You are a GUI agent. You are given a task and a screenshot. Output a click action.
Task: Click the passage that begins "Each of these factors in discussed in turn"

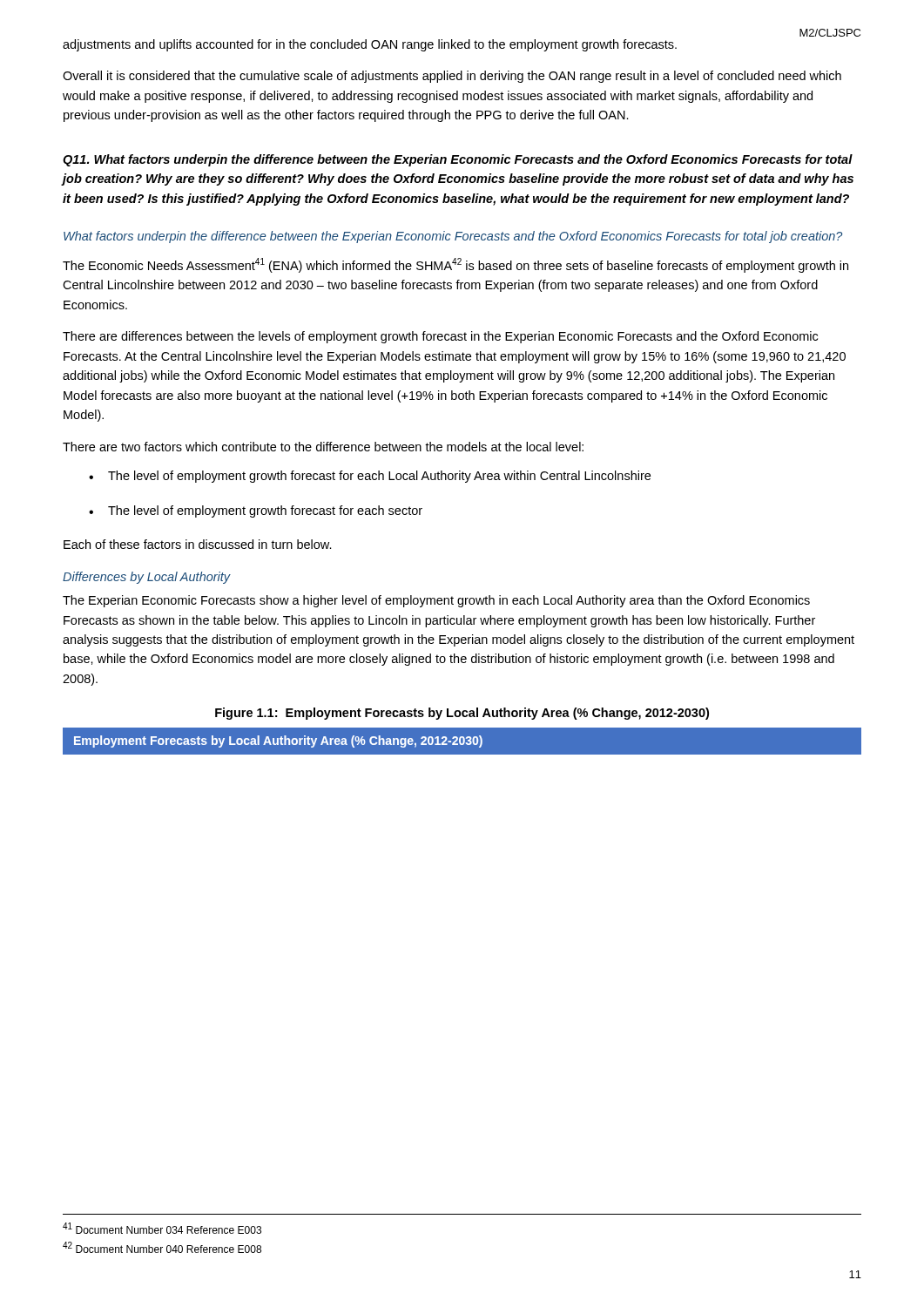(x=198, y=544)
